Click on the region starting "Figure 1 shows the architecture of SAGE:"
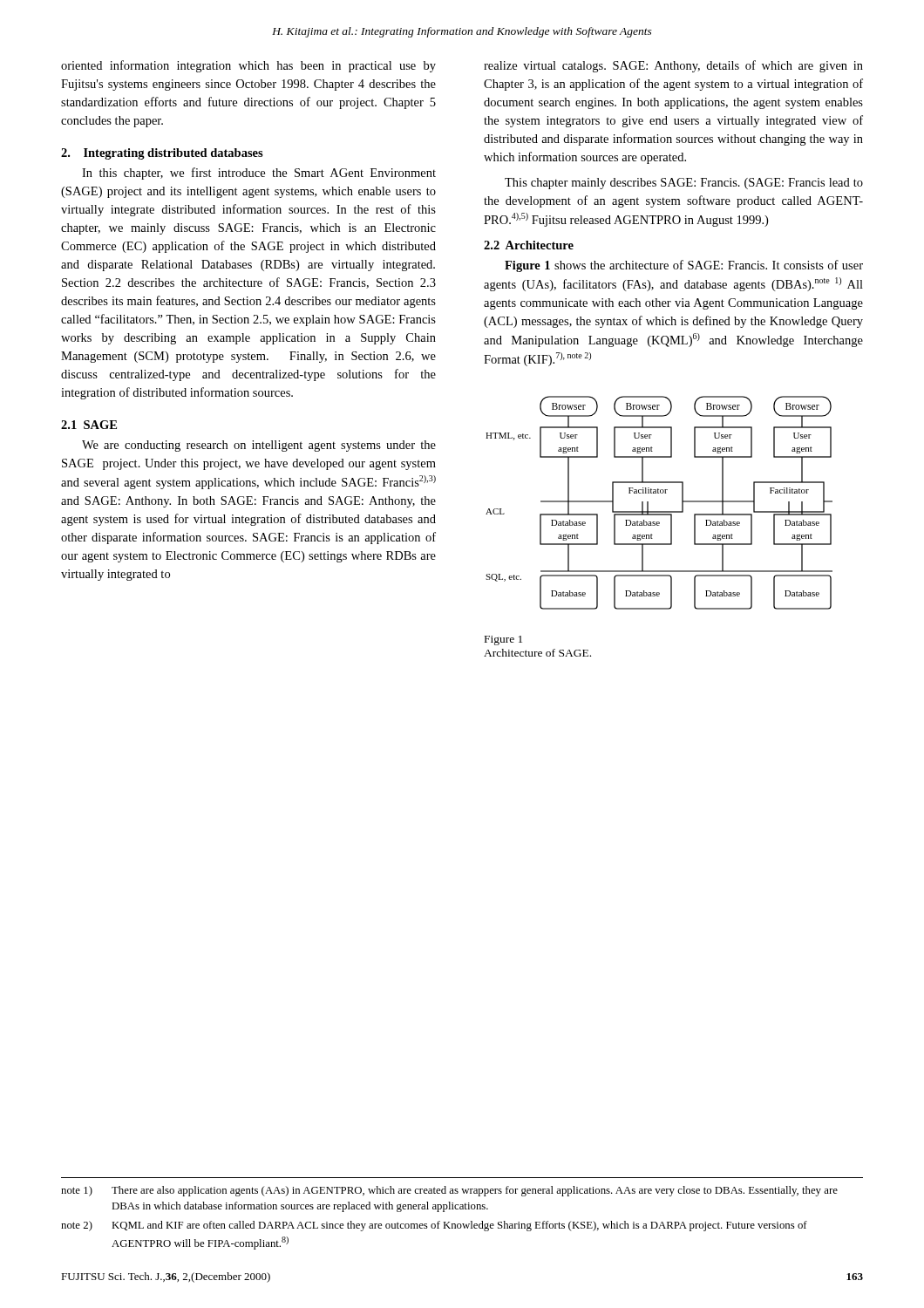Screen dimensions: 1308x924 pyautogui.click(x=673, y=312)
